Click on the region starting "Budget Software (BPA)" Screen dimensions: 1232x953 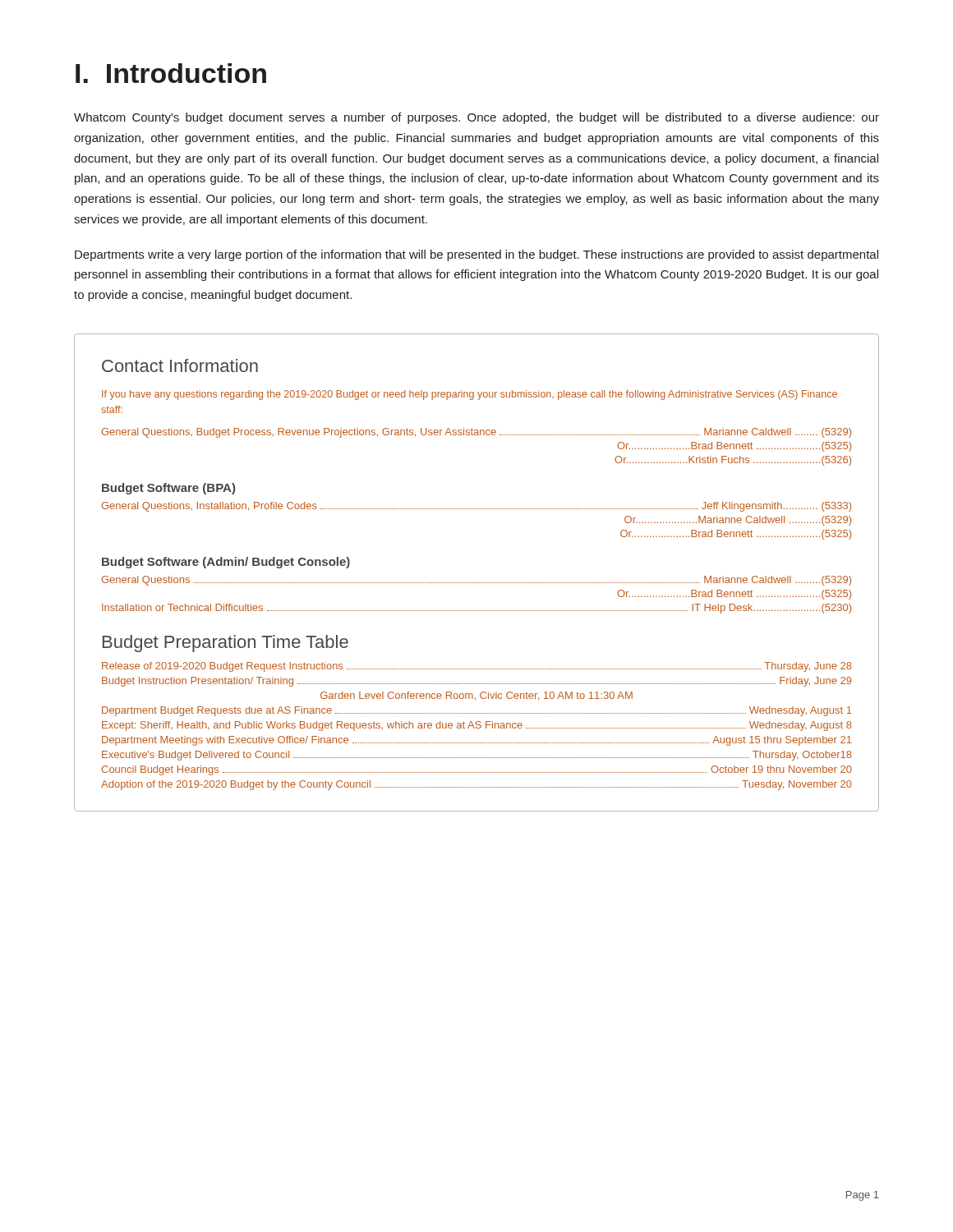(168, 488)
